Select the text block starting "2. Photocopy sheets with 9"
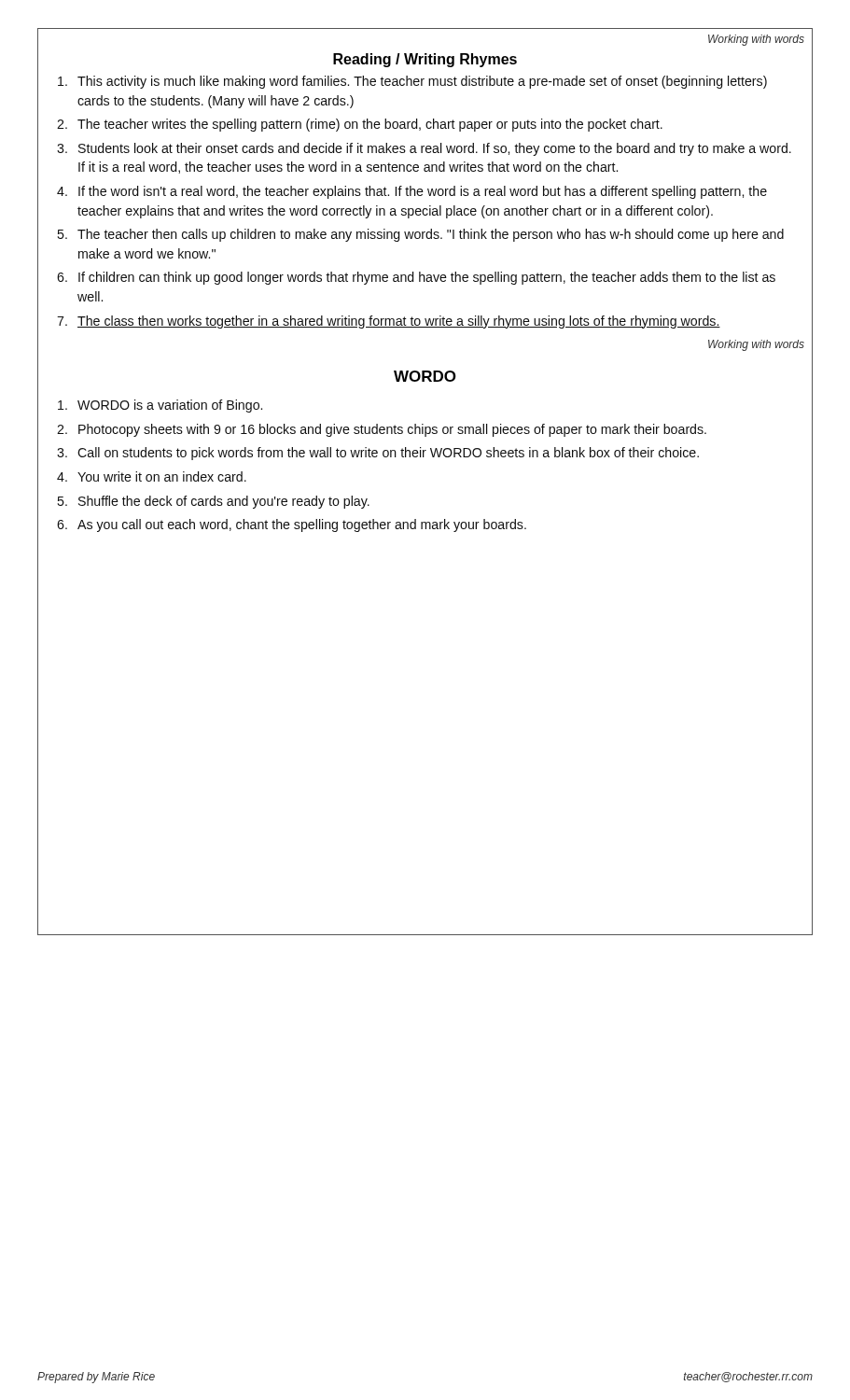The image size is (850, 1400). click(x=382, y=429)
